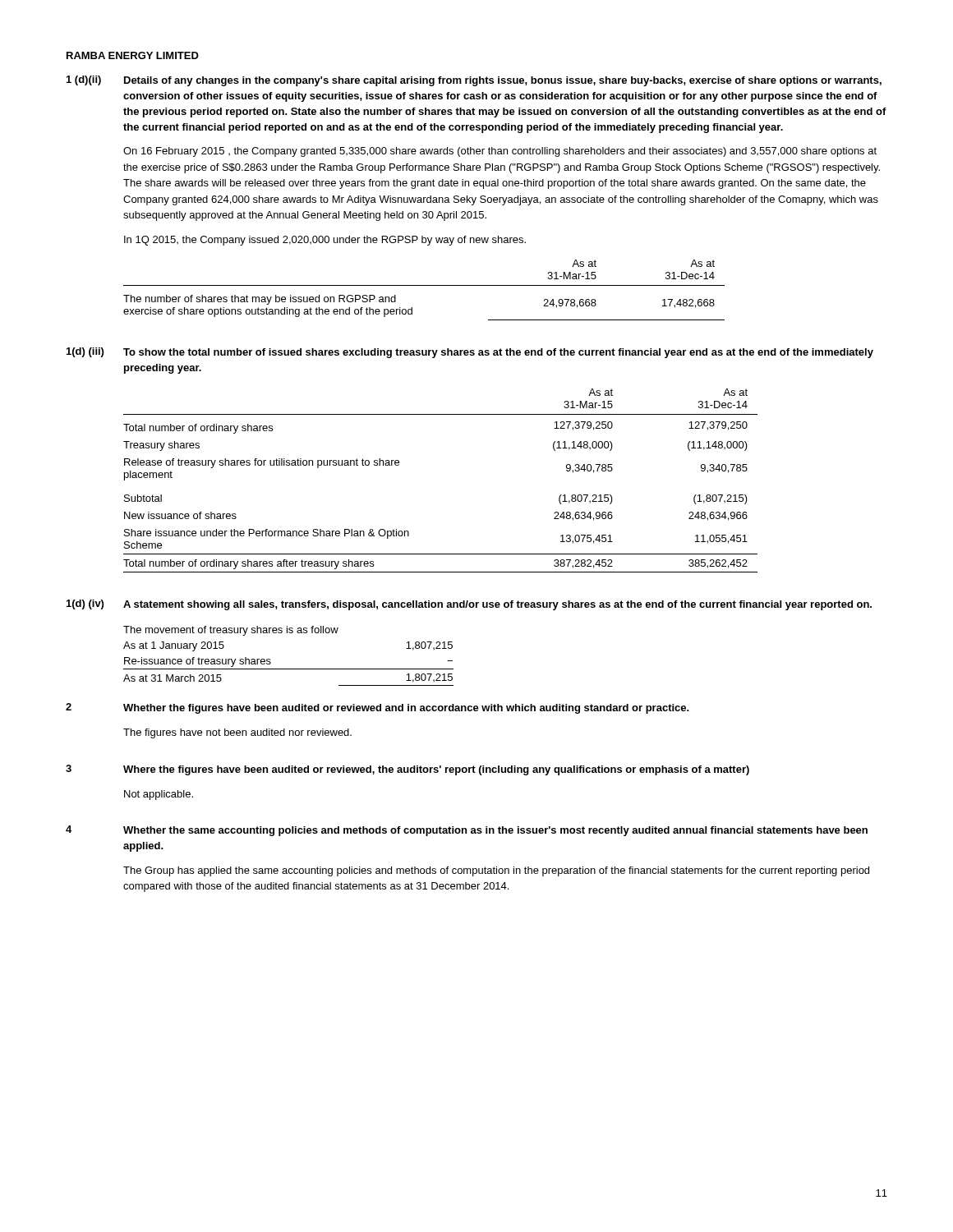
Task: Find the section header that says "Whether the same accounting policies and"
Action: coord(496,838)
